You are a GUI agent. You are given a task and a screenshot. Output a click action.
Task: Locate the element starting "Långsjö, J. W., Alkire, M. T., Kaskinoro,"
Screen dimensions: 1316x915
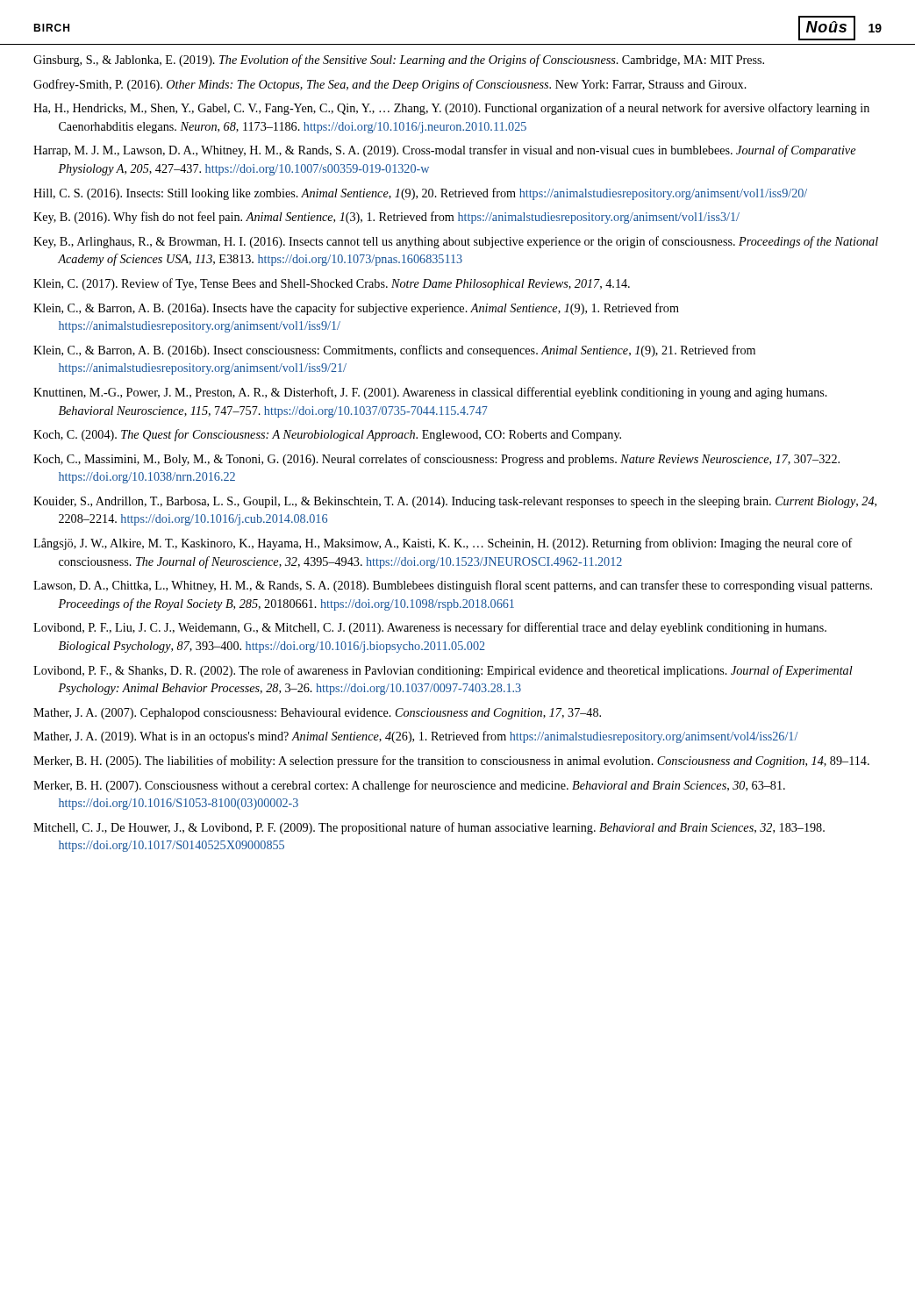point(443,552)
